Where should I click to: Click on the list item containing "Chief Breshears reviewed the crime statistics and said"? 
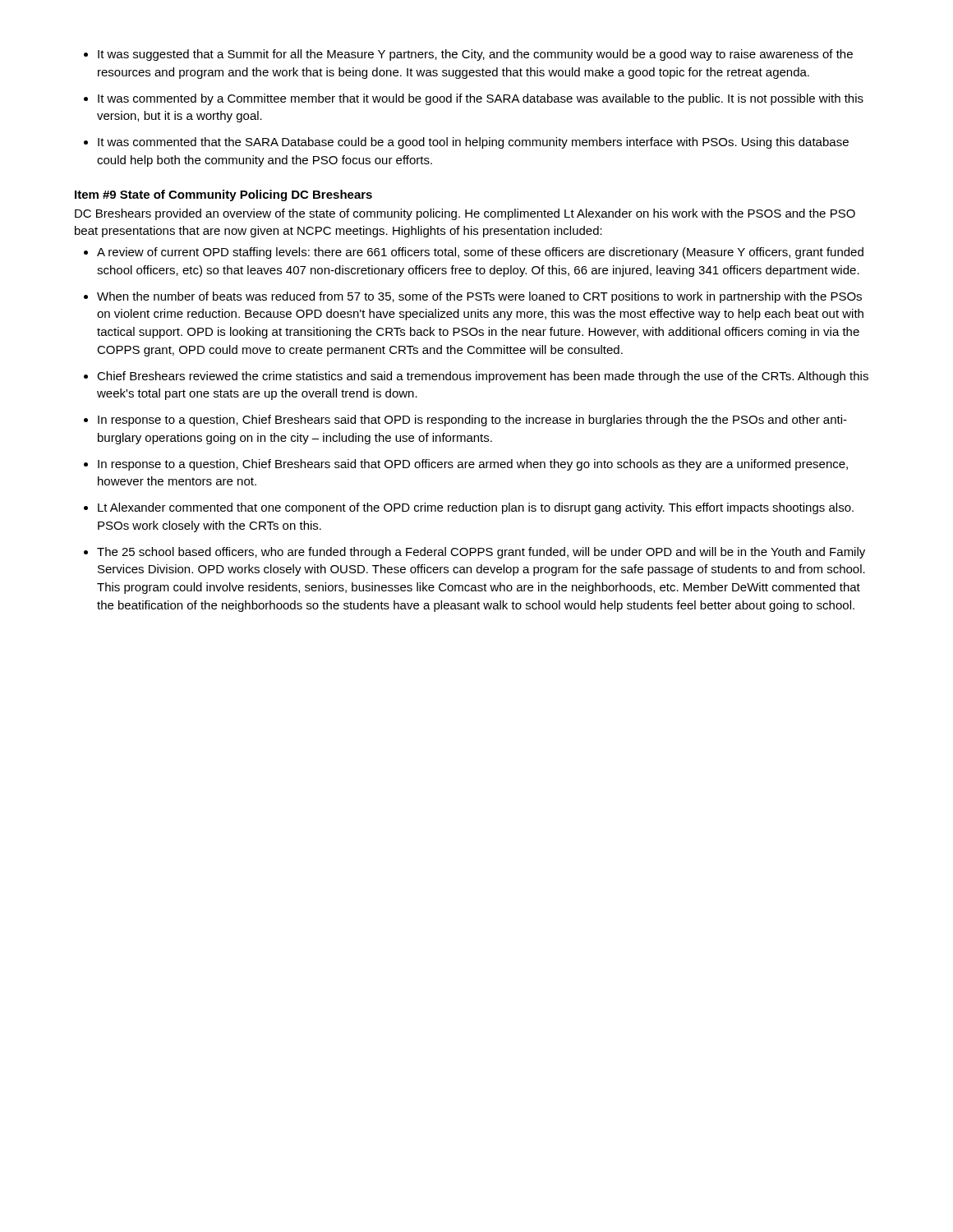(x=483, y=384)
